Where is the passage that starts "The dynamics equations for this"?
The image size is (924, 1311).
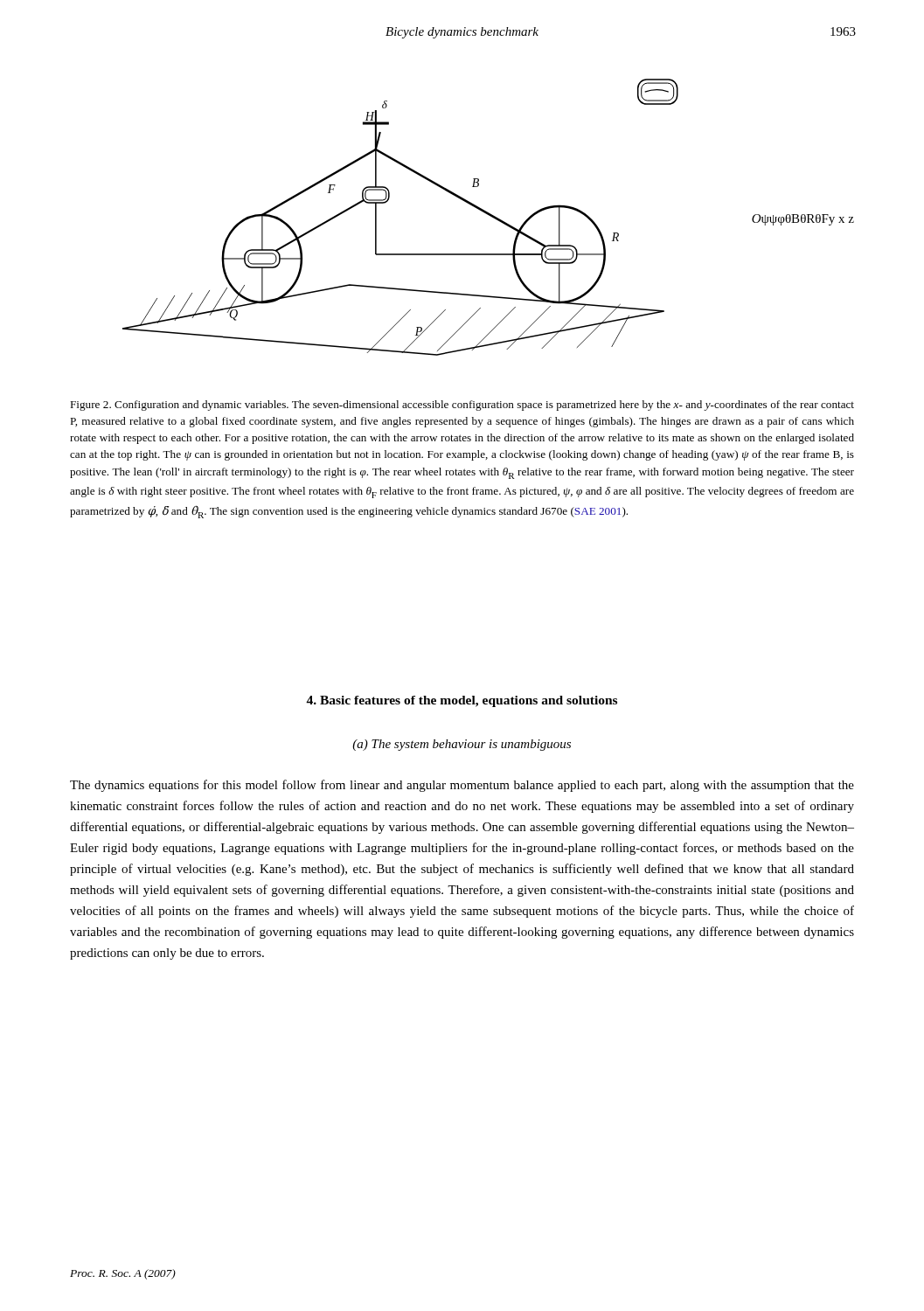point(462,869)
